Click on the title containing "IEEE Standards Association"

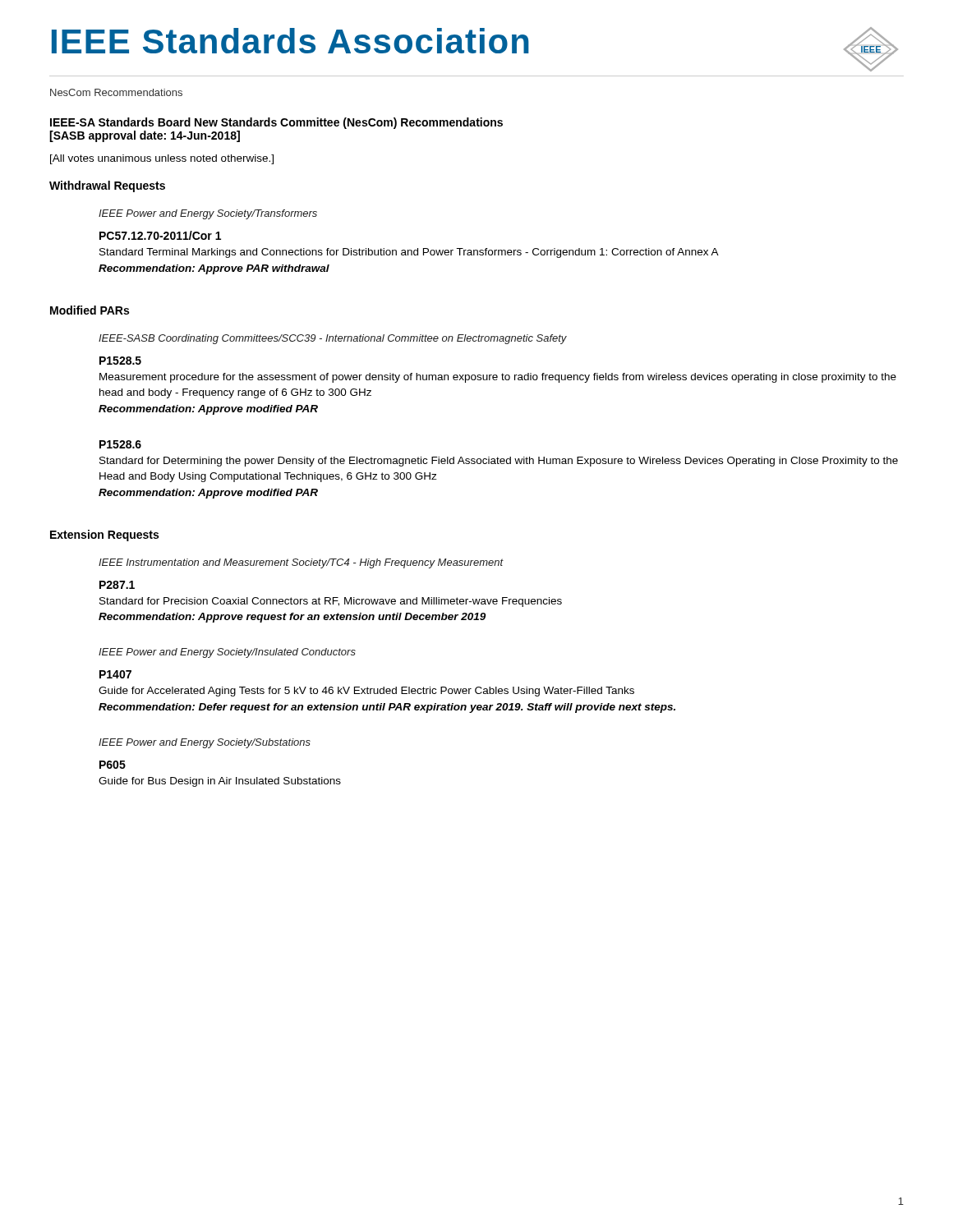tap(290, 42)
